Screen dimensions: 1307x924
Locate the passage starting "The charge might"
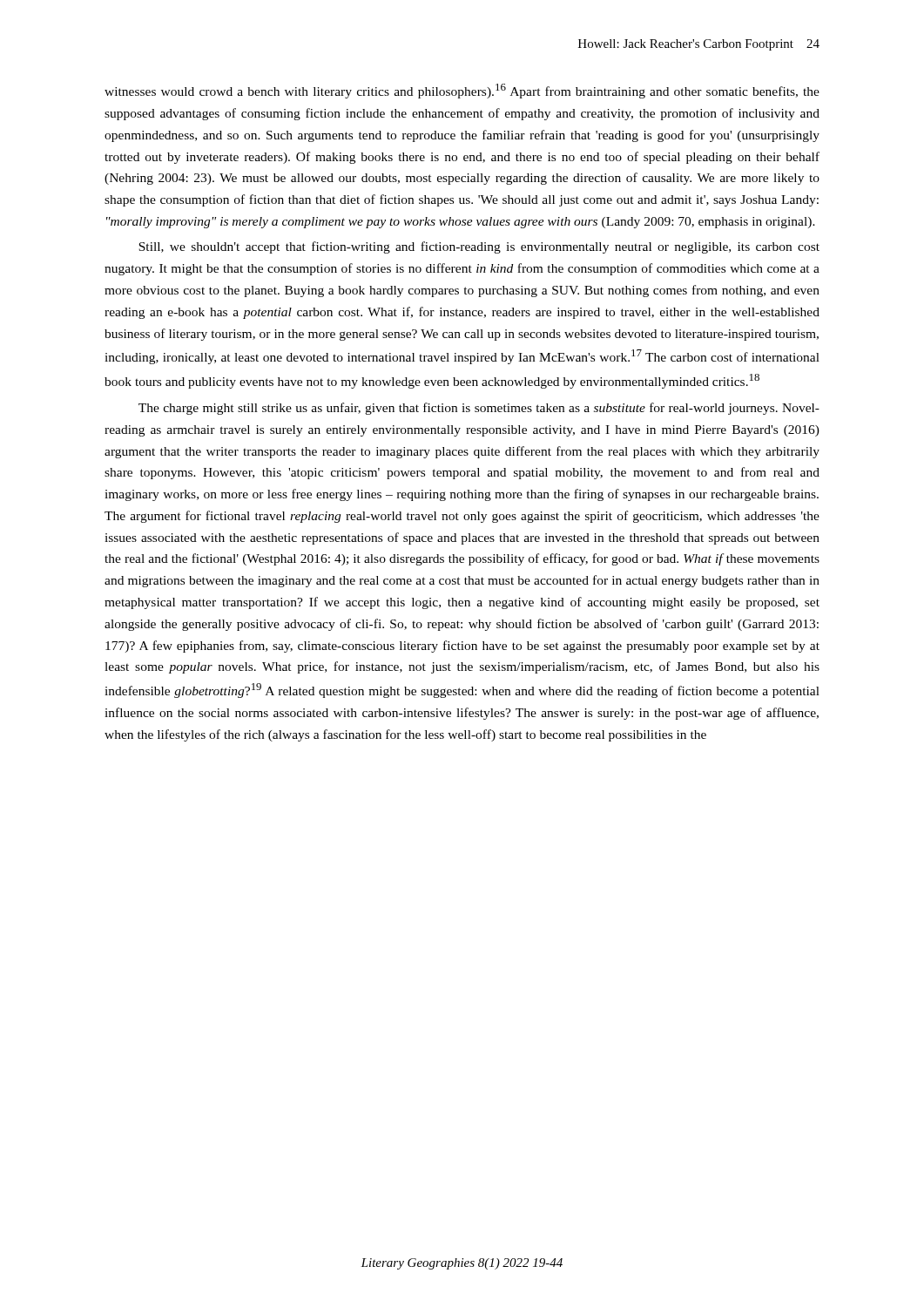(x=462, y=571)
